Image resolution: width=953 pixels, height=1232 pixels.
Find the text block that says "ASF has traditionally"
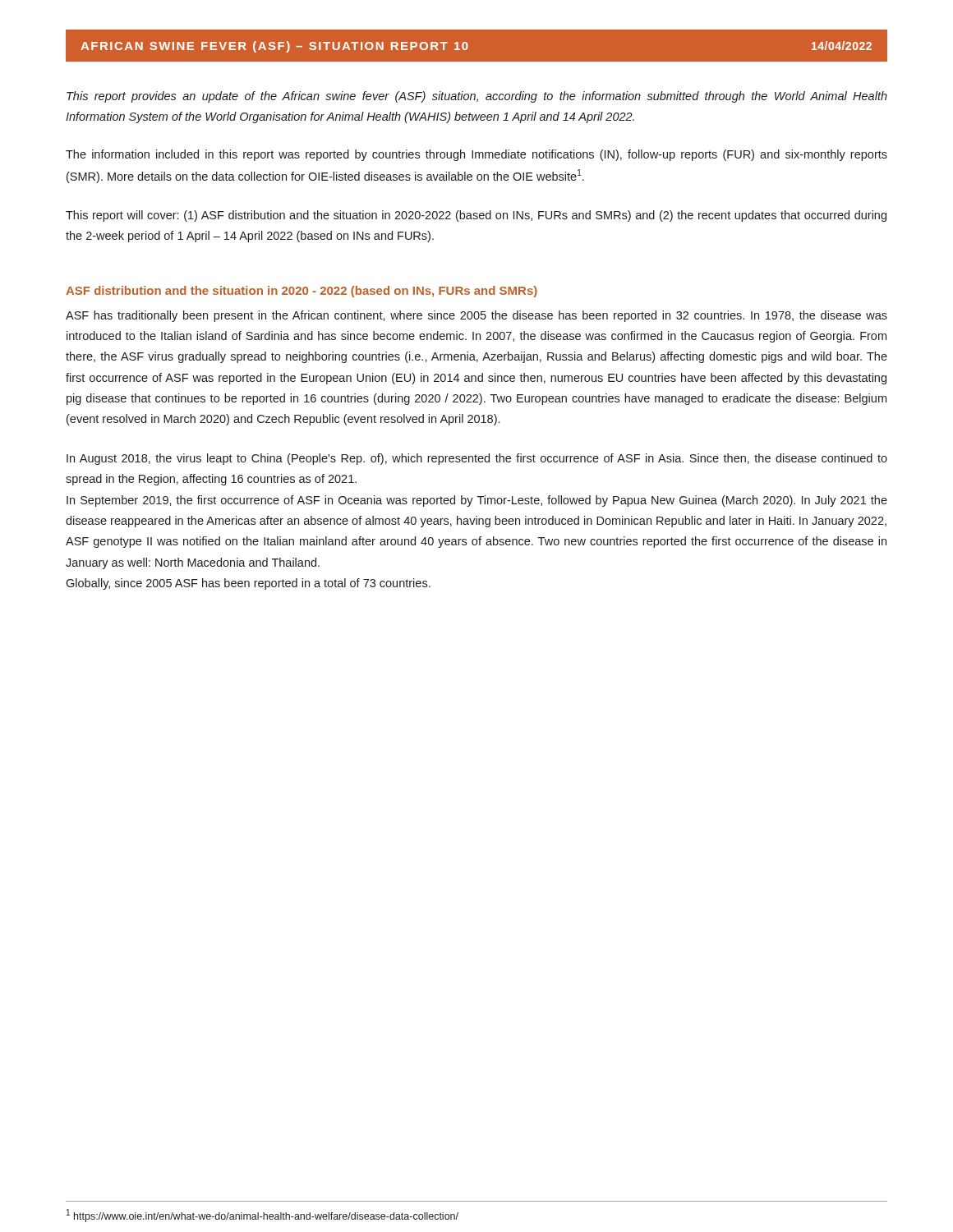point(476,367)
